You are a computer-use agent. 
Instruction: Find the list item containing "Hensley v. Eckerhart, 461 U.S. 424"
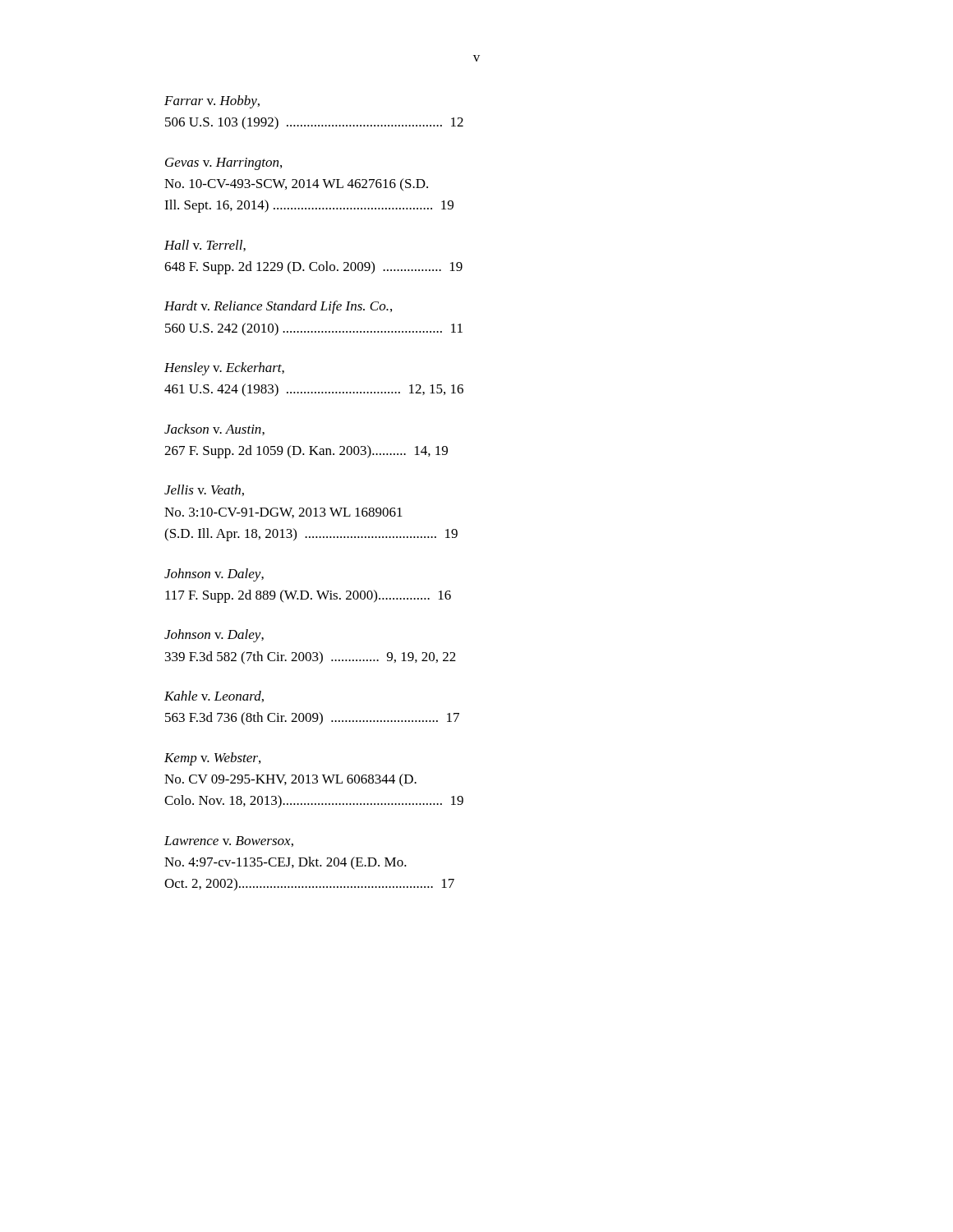click(224, 369)
